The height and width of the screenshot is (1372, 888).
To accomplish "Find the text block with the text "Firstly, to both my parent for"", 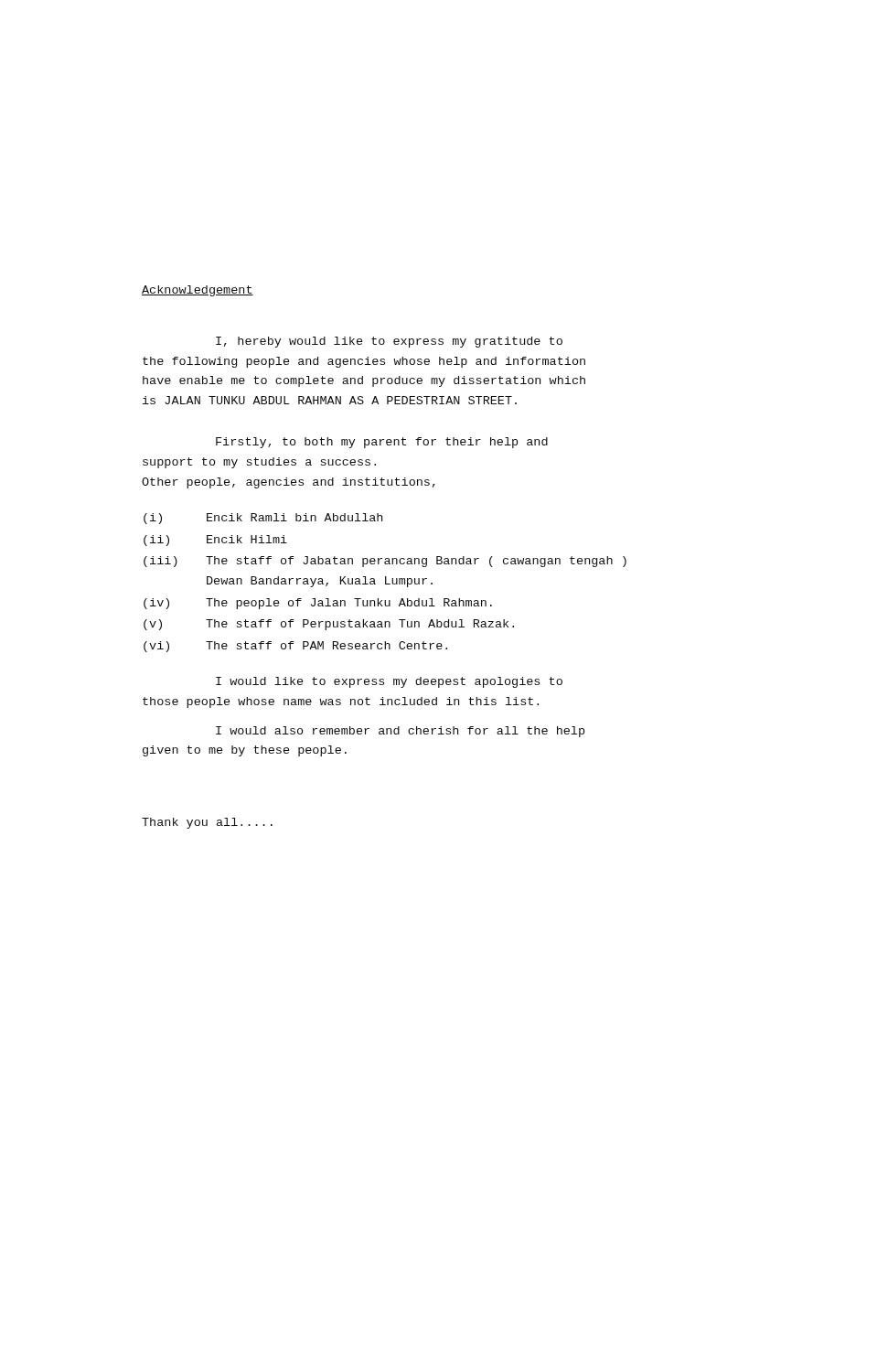I will tap(382, 443).
